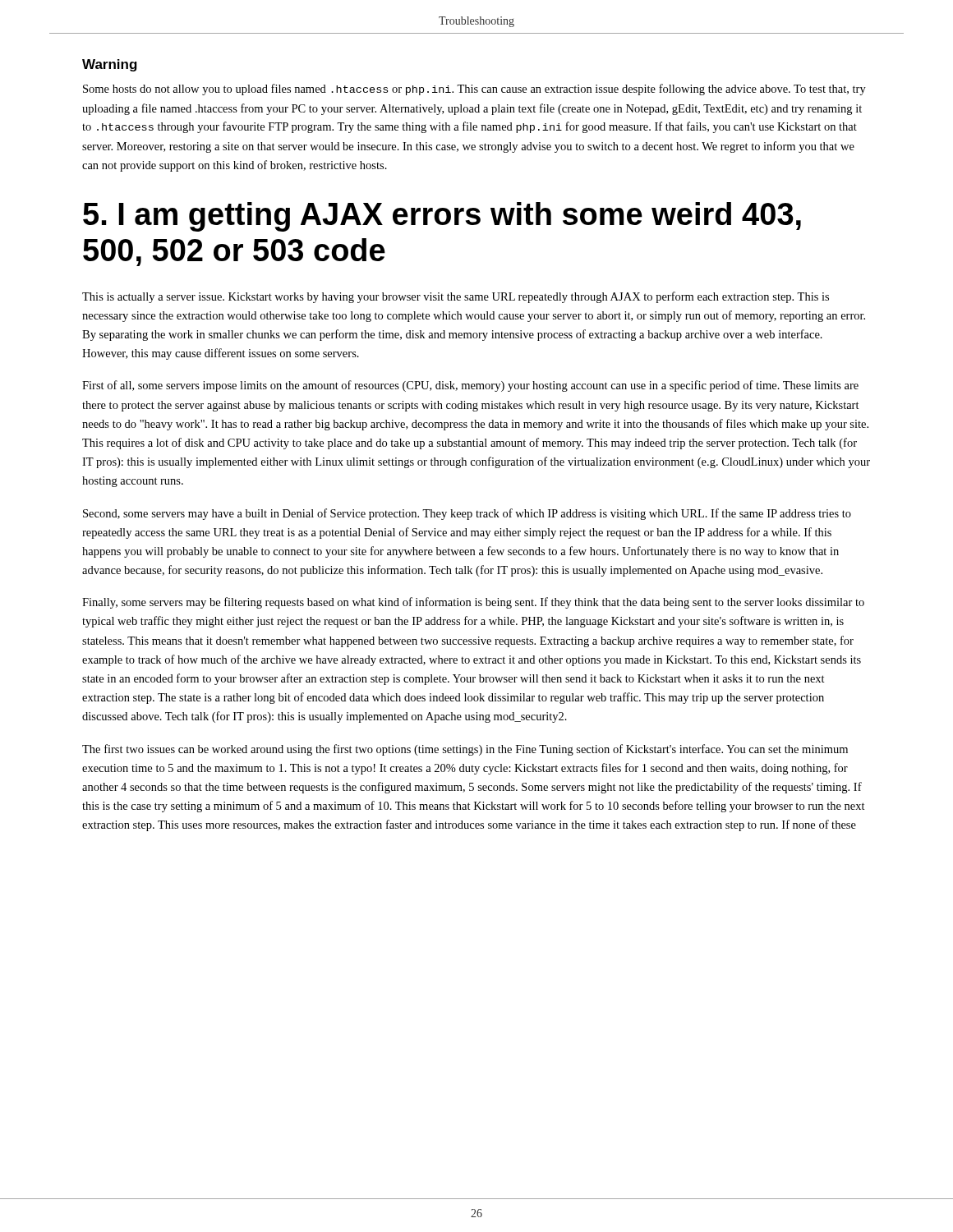Image resolution: width=953 pixels, height=1232 pixels.
Task: Find the text block that reads "Finally, some servers may"
Action: tap(473, 659)
